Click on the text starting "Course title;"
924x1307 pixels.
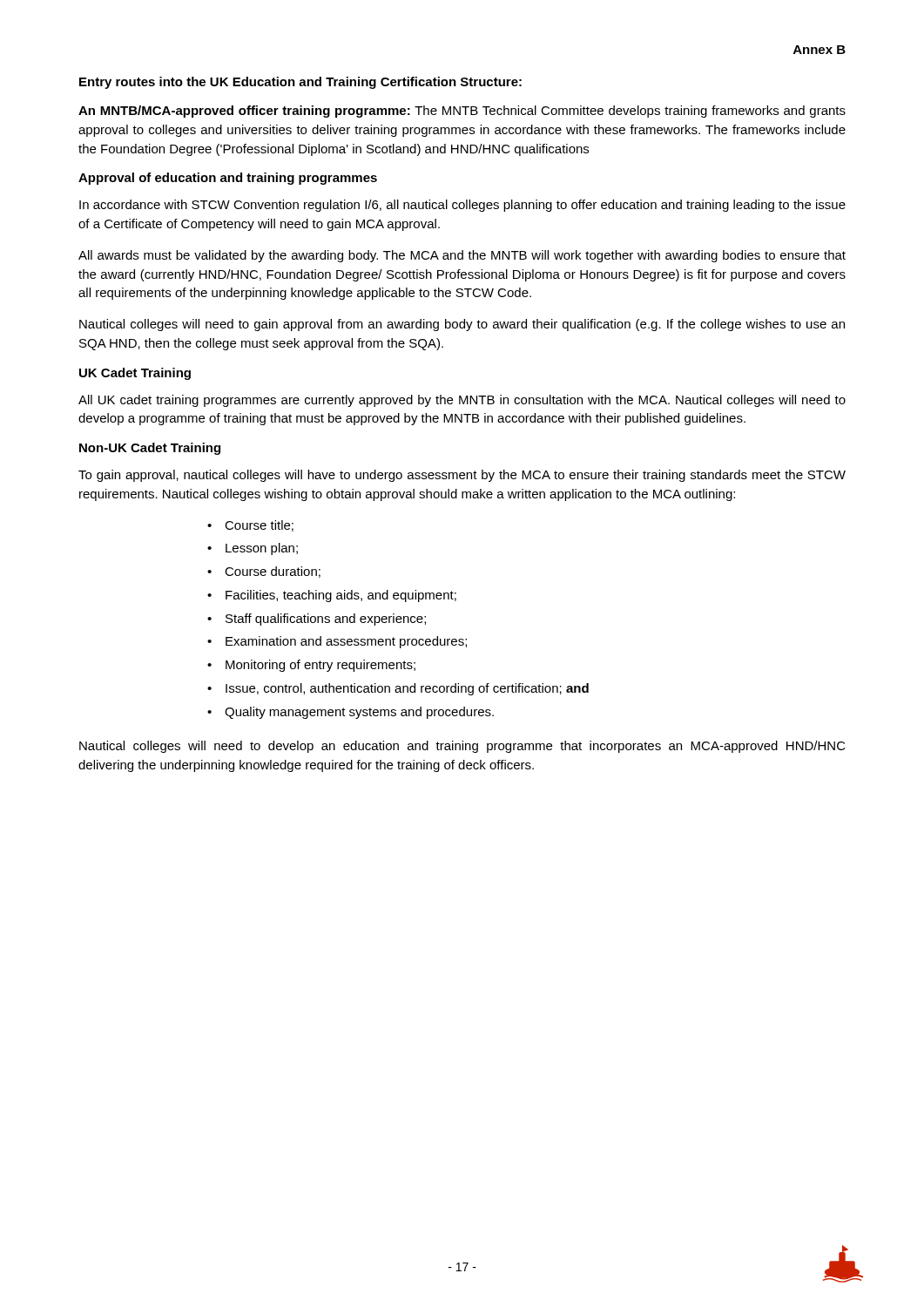tap(260, 525)
